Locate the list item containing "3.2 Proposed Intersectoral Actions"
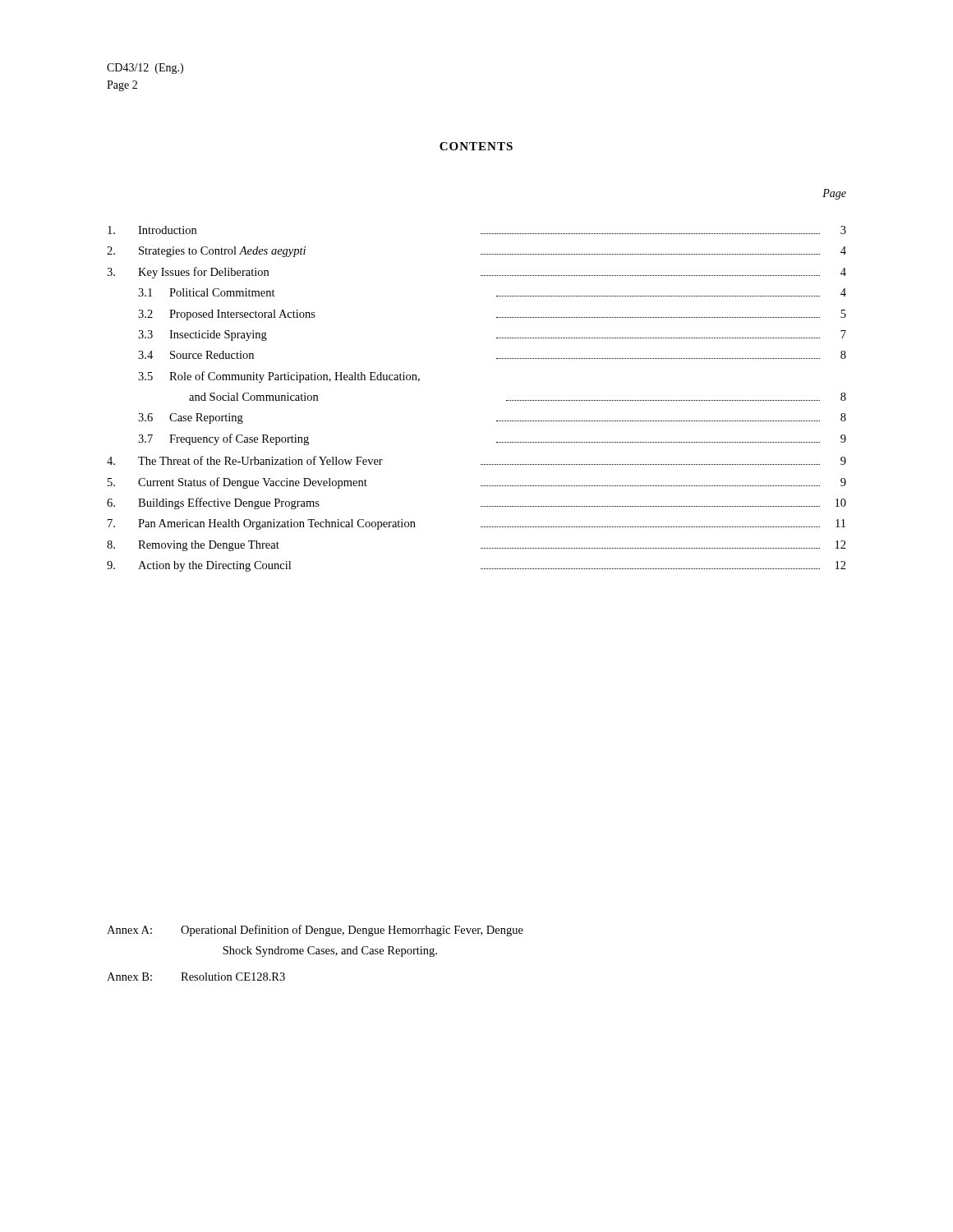The width and height of the screenshot is (953, 1232). click(492, 314)
